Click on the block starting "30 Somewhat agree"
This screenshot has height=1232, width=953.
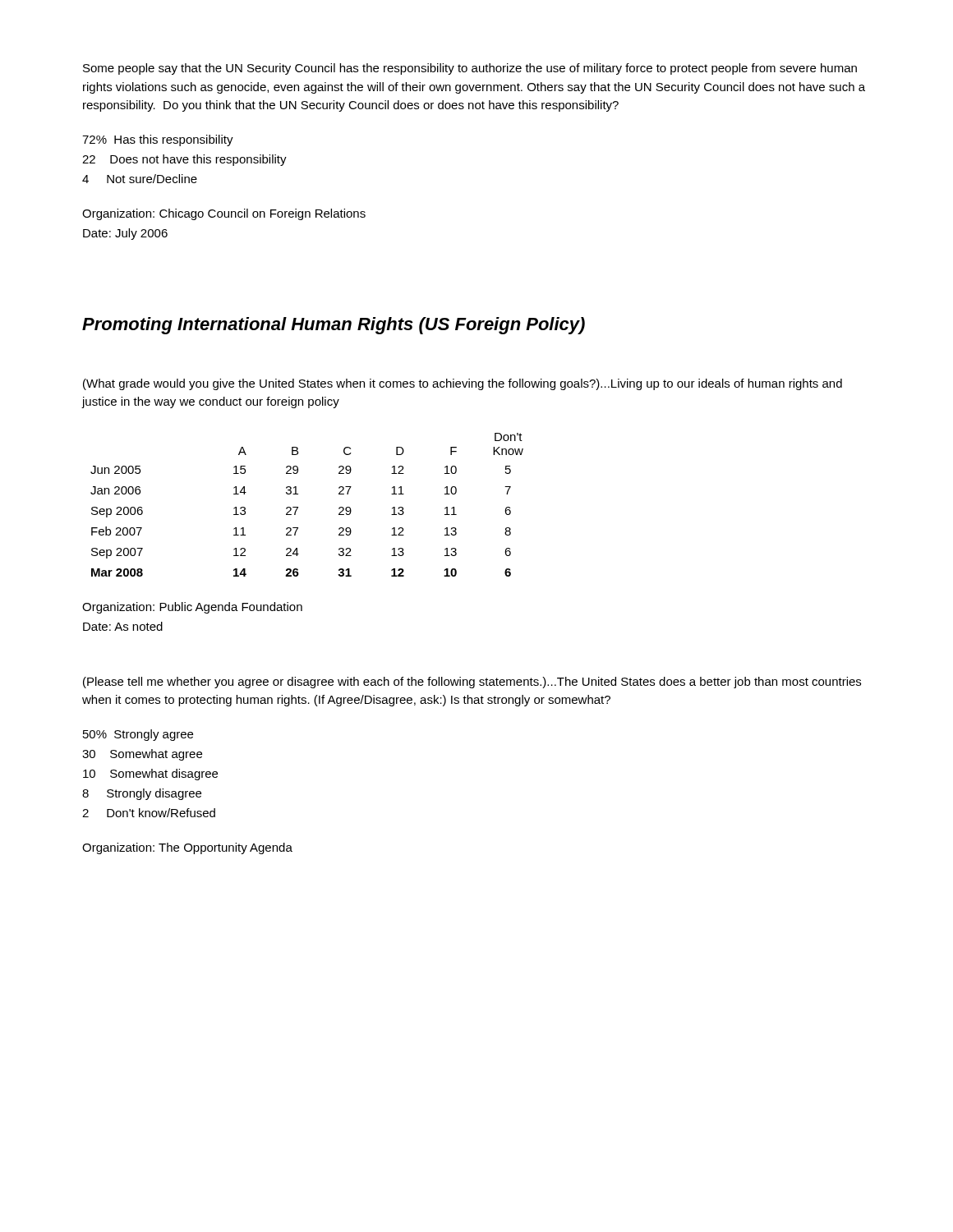142,753
